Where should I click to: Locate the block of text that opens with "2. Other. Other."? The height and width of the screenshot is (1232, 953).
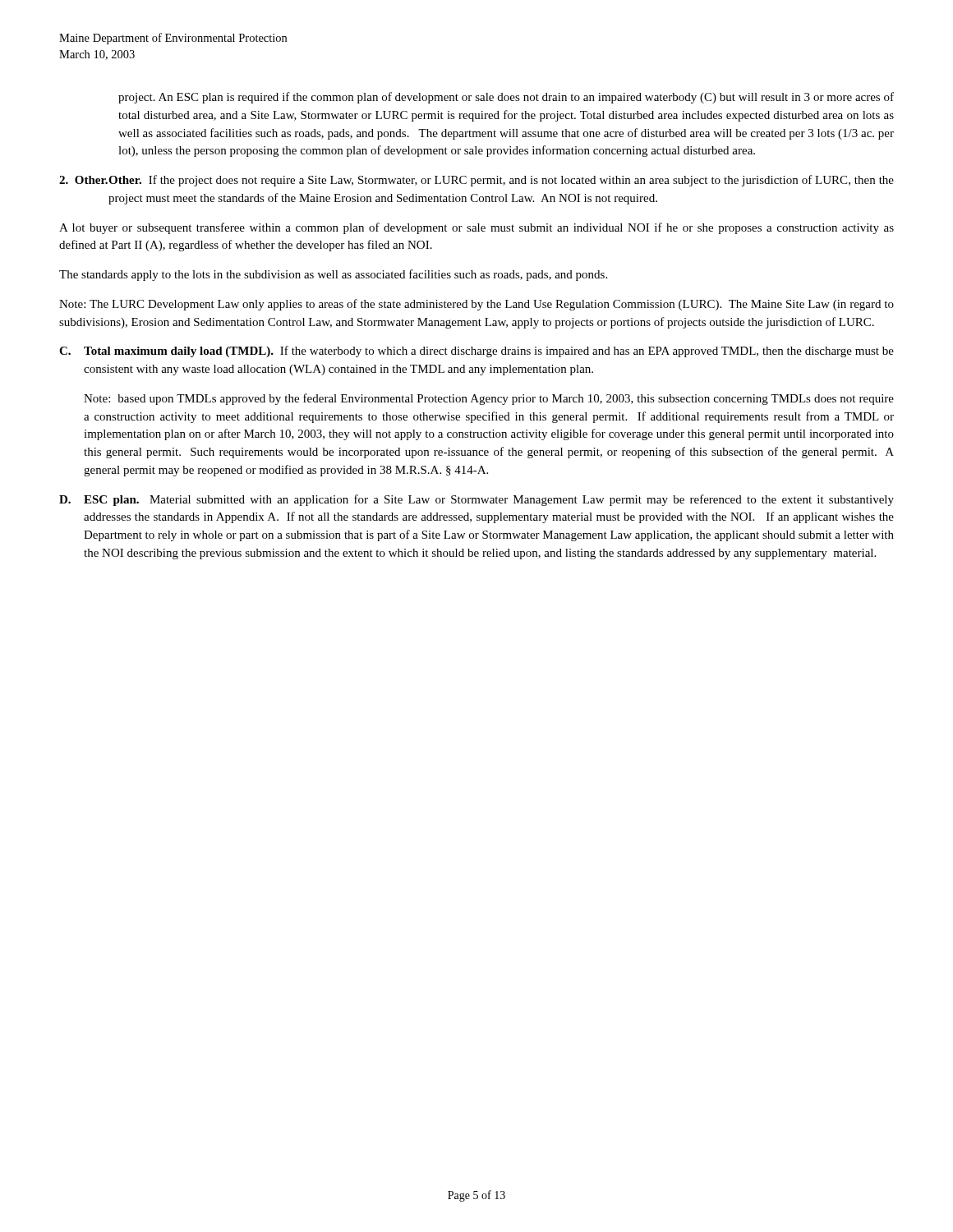point(476,189)
